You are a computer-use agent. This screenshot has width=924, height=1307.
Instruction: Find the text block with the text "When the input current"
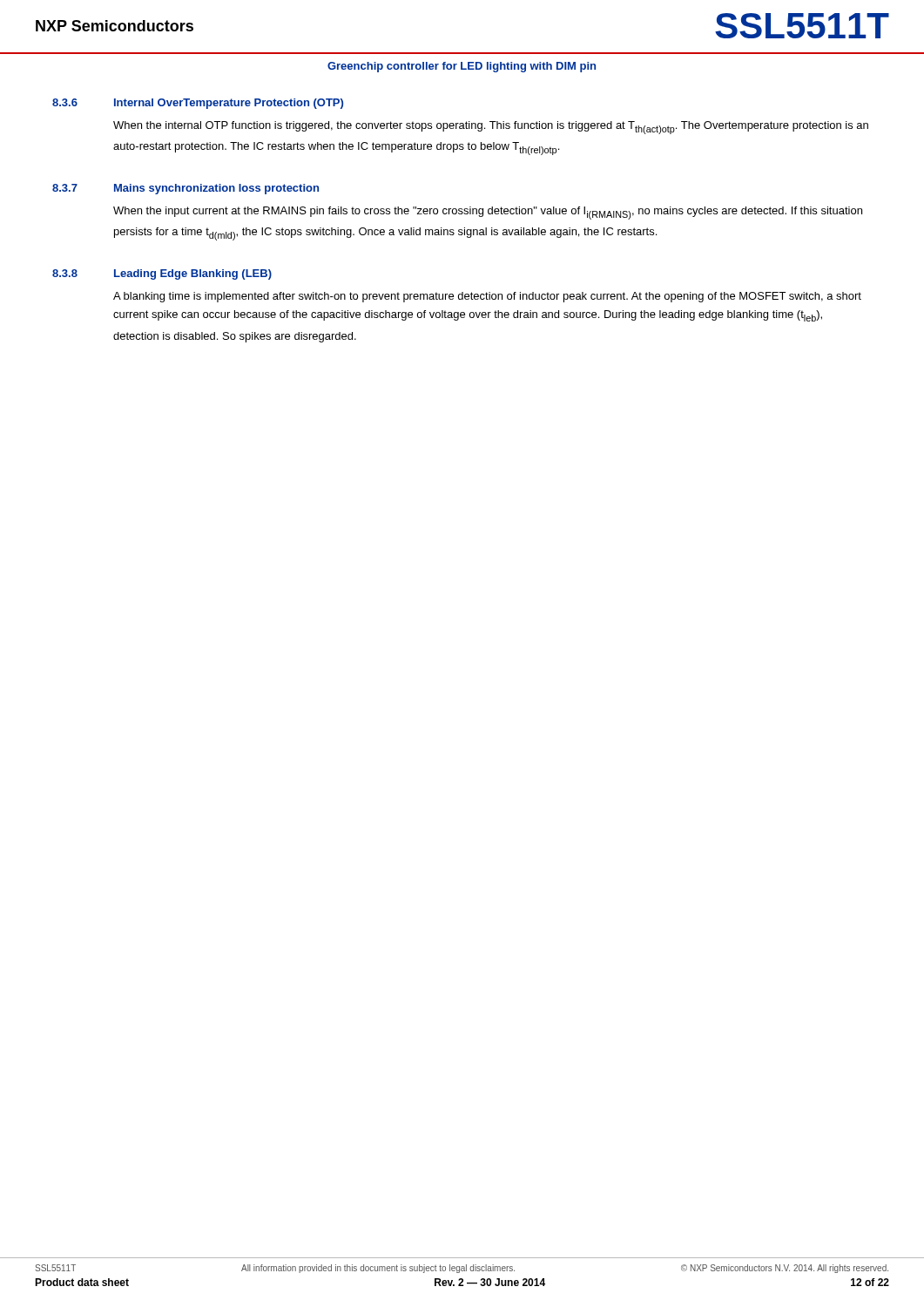488,222
